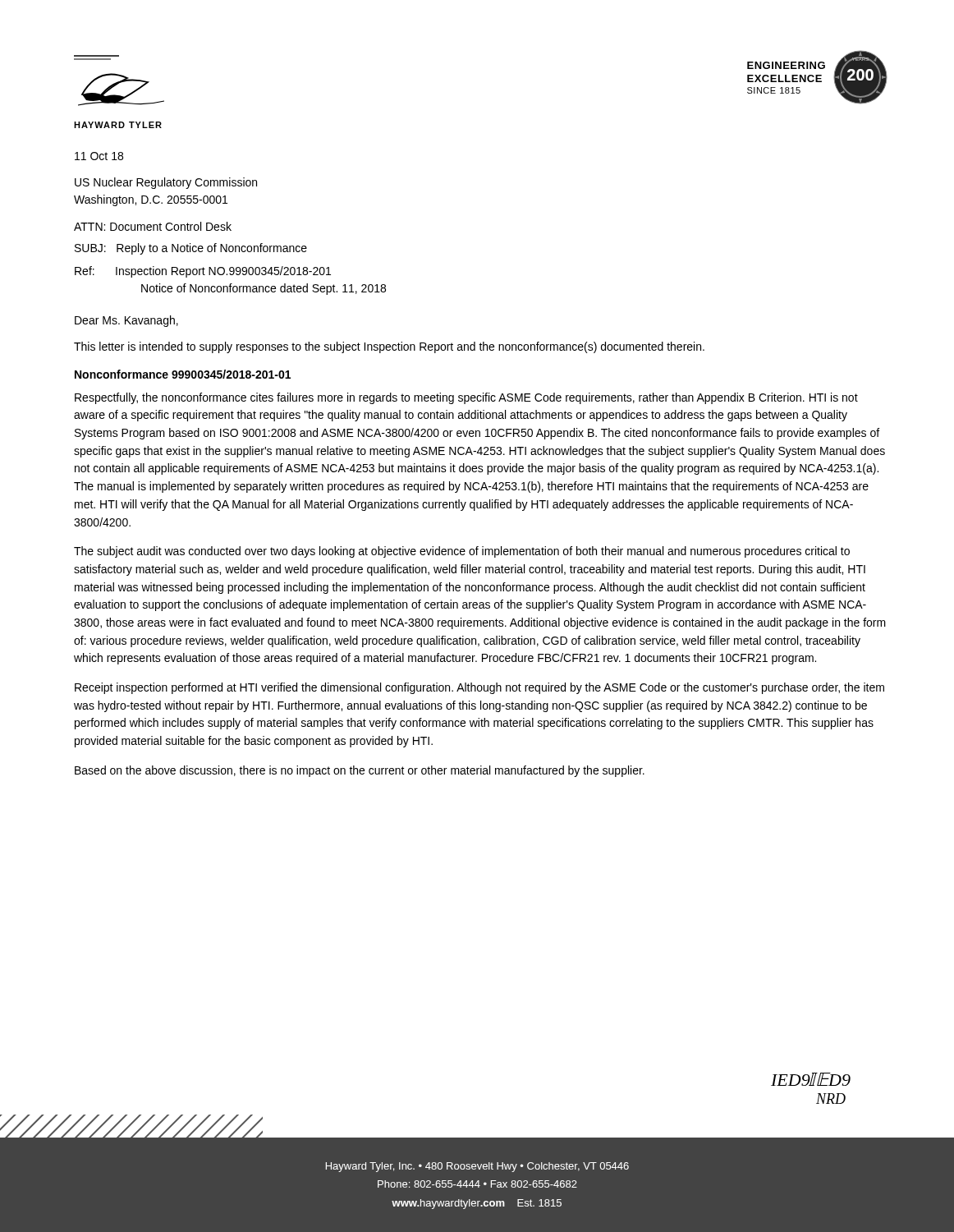Find the text block that says "Based on the above discussion,"
Image resolution: width=954 pixels, height=1232 pixels.
[x=360, y=770]
